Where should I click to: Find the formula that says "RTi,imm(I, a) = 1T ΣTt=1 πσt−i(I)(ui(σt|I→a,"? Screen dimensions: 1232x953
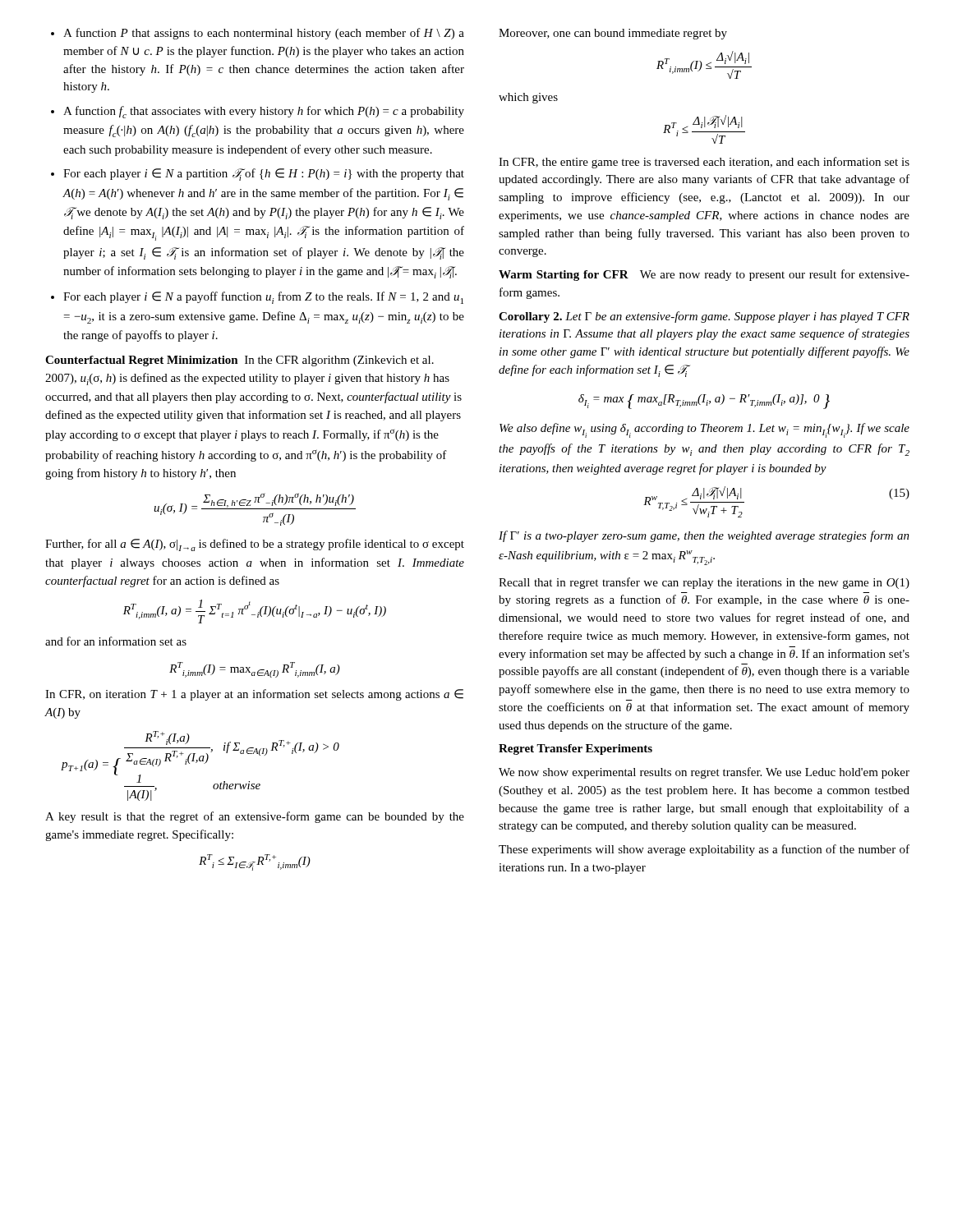[255, 612]
